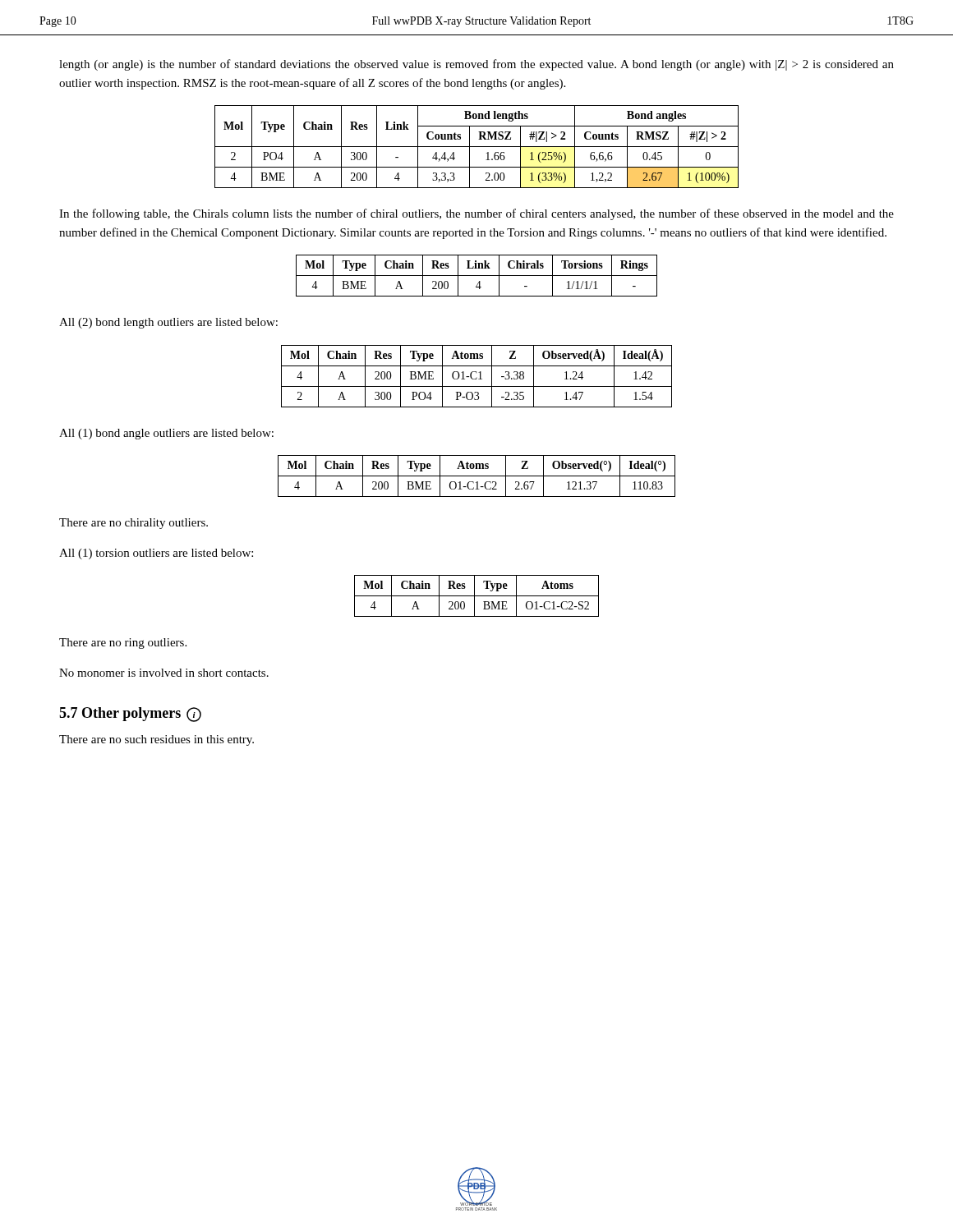Image resolution: width=953 pixels, height=1232 pixels.
Task: Select a section header
Action: coord(130,713)
